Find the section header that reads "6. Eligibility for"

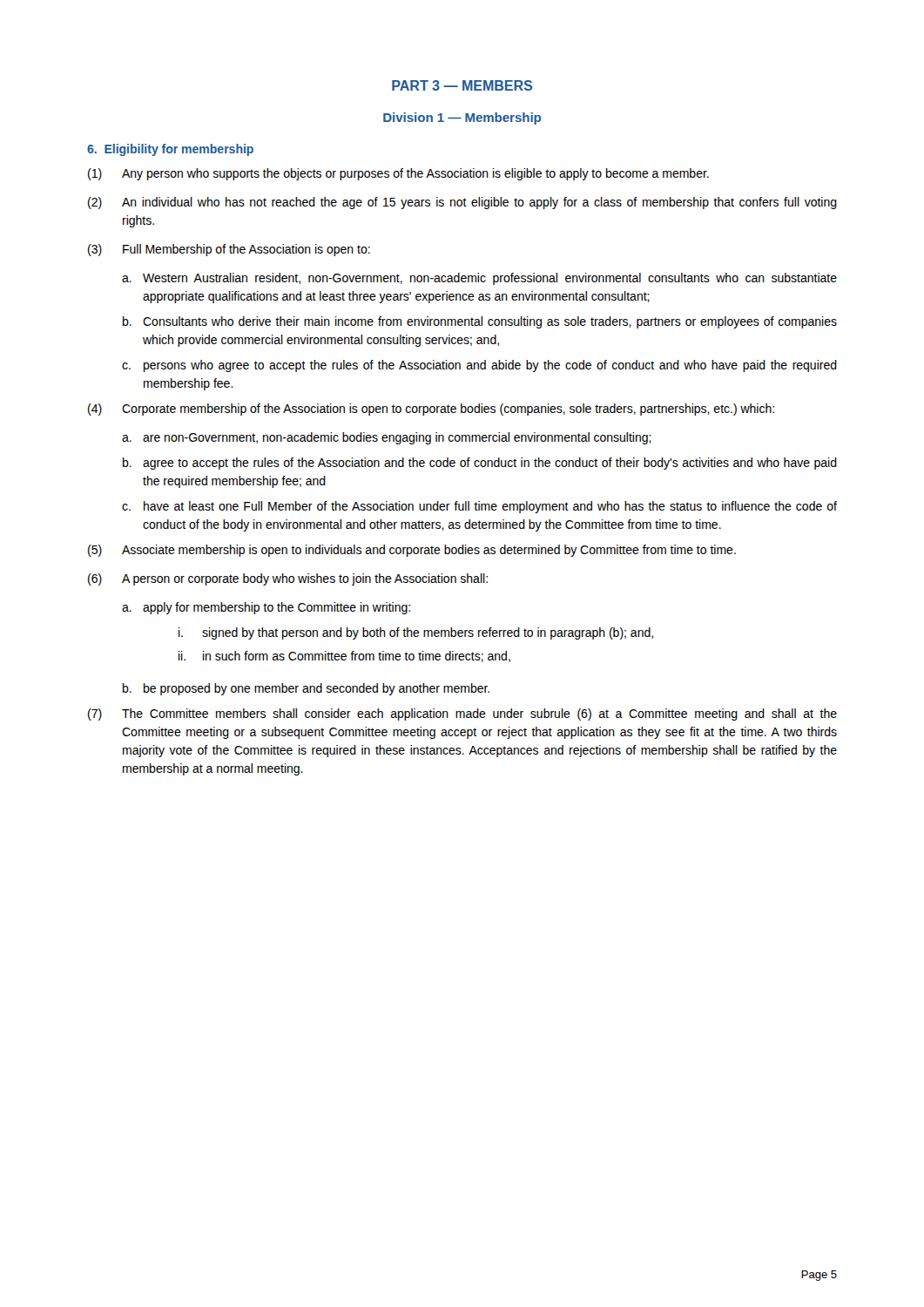pyautogui.click(x=170, y=149)
